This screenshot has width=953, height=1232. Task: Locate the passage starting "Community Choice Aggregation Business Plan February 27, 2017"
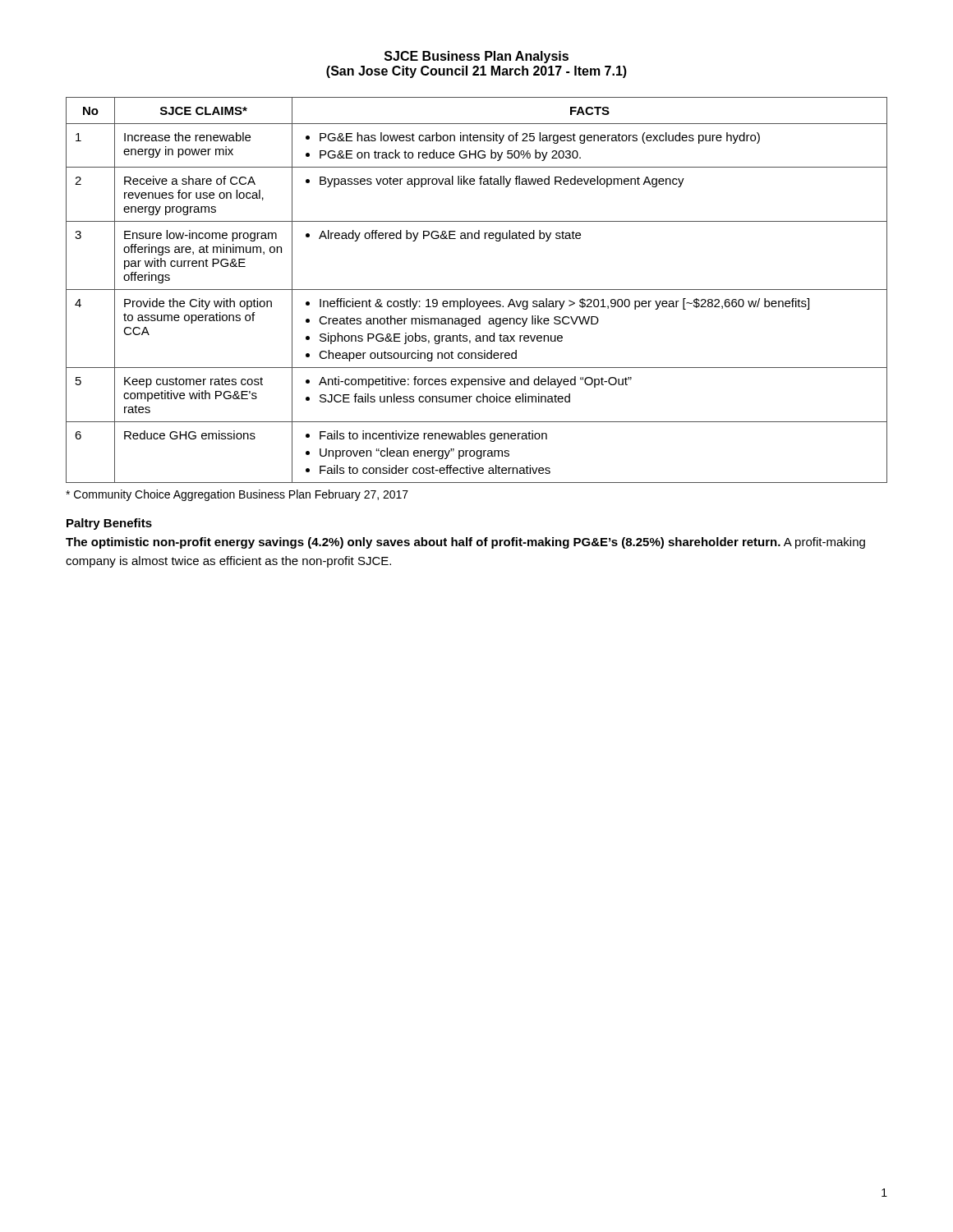(x=237, y=494)
